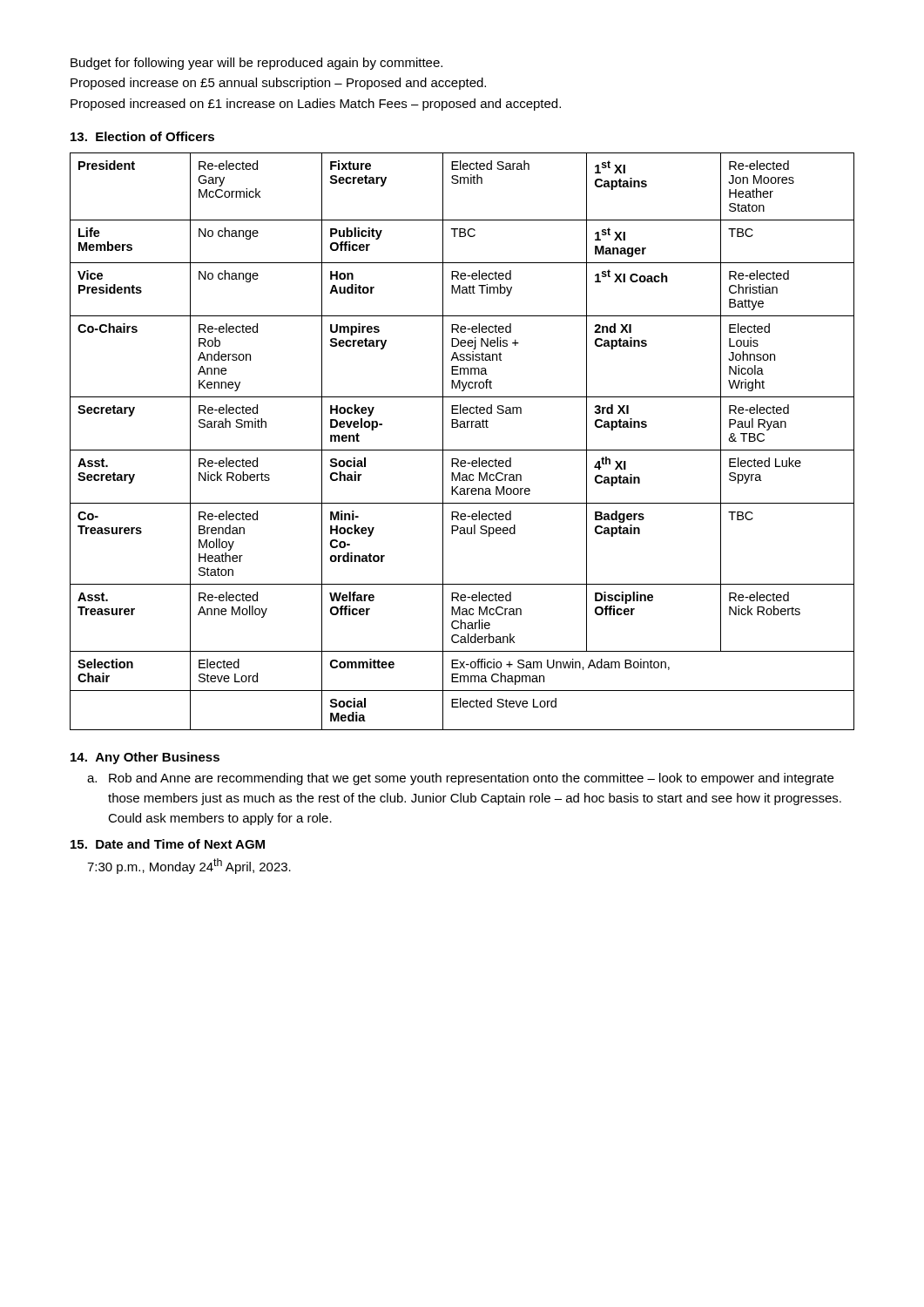Locate the section header with the text "15. Date and Time of Next AGM"
The image size is (924, 1307).
pos(168,844)
